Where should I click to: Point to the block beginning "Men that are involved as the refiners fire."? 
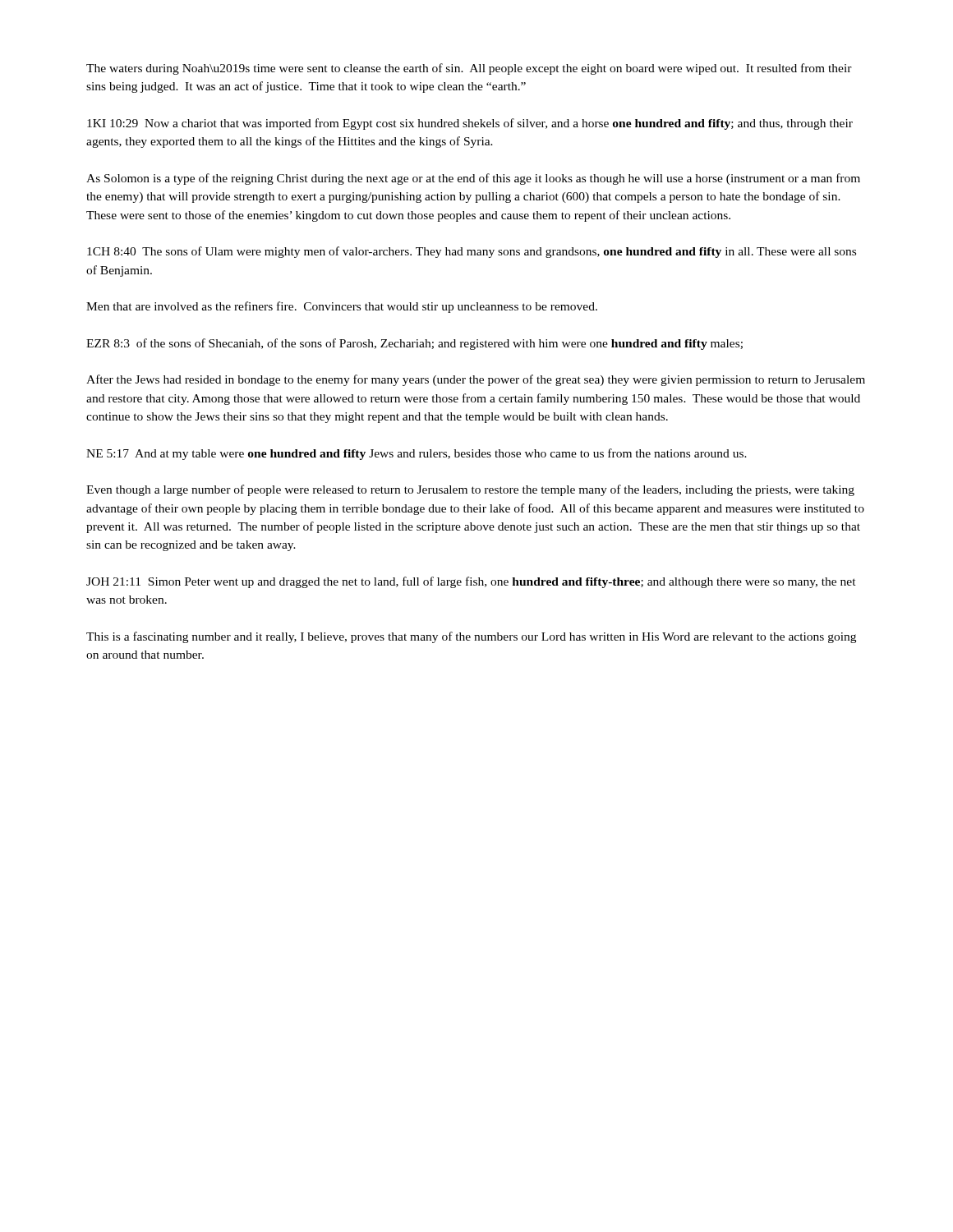tap(342, 306)
